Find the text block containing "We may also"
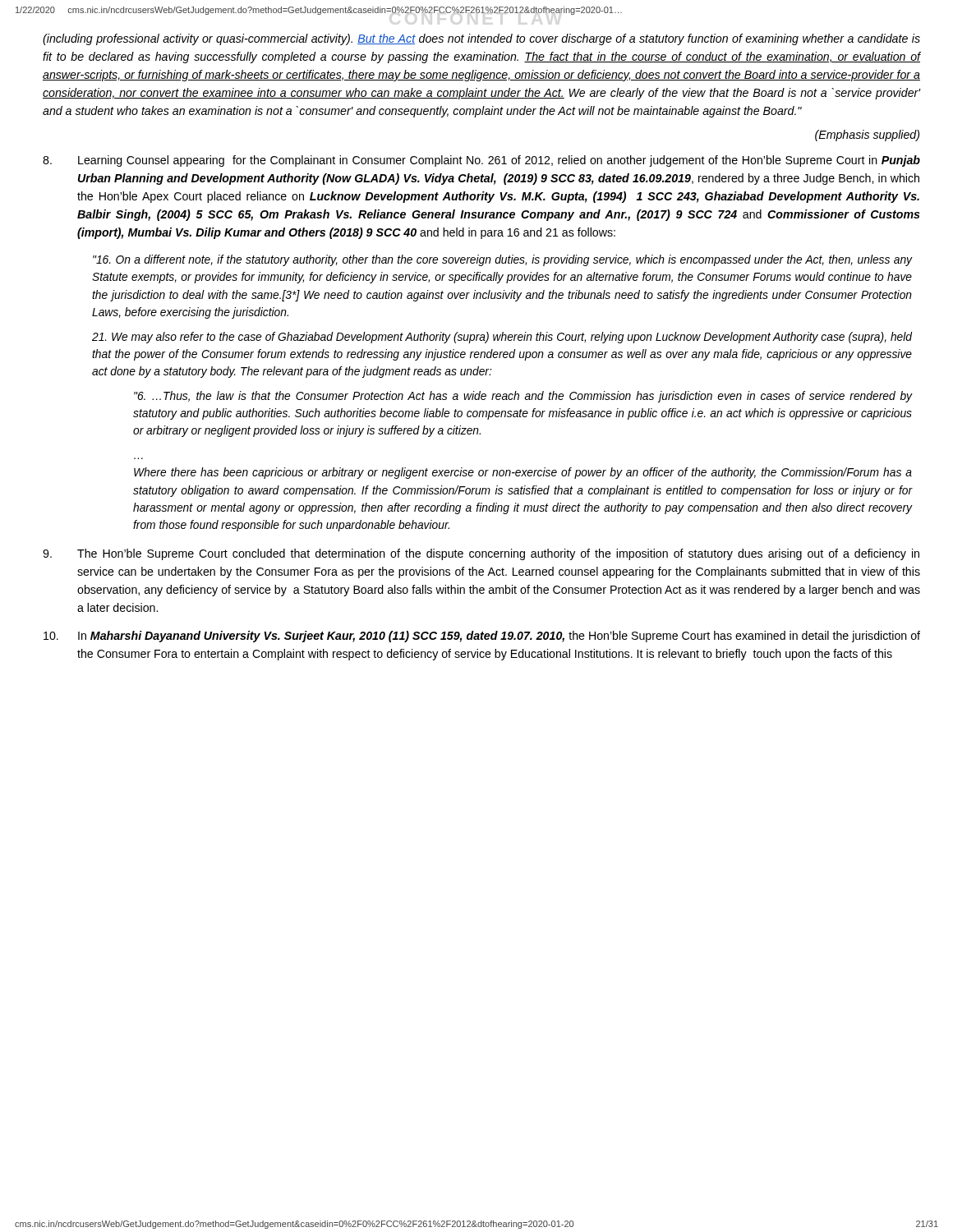The width and height of the screenshot is (953, 1232). point(502,354)
